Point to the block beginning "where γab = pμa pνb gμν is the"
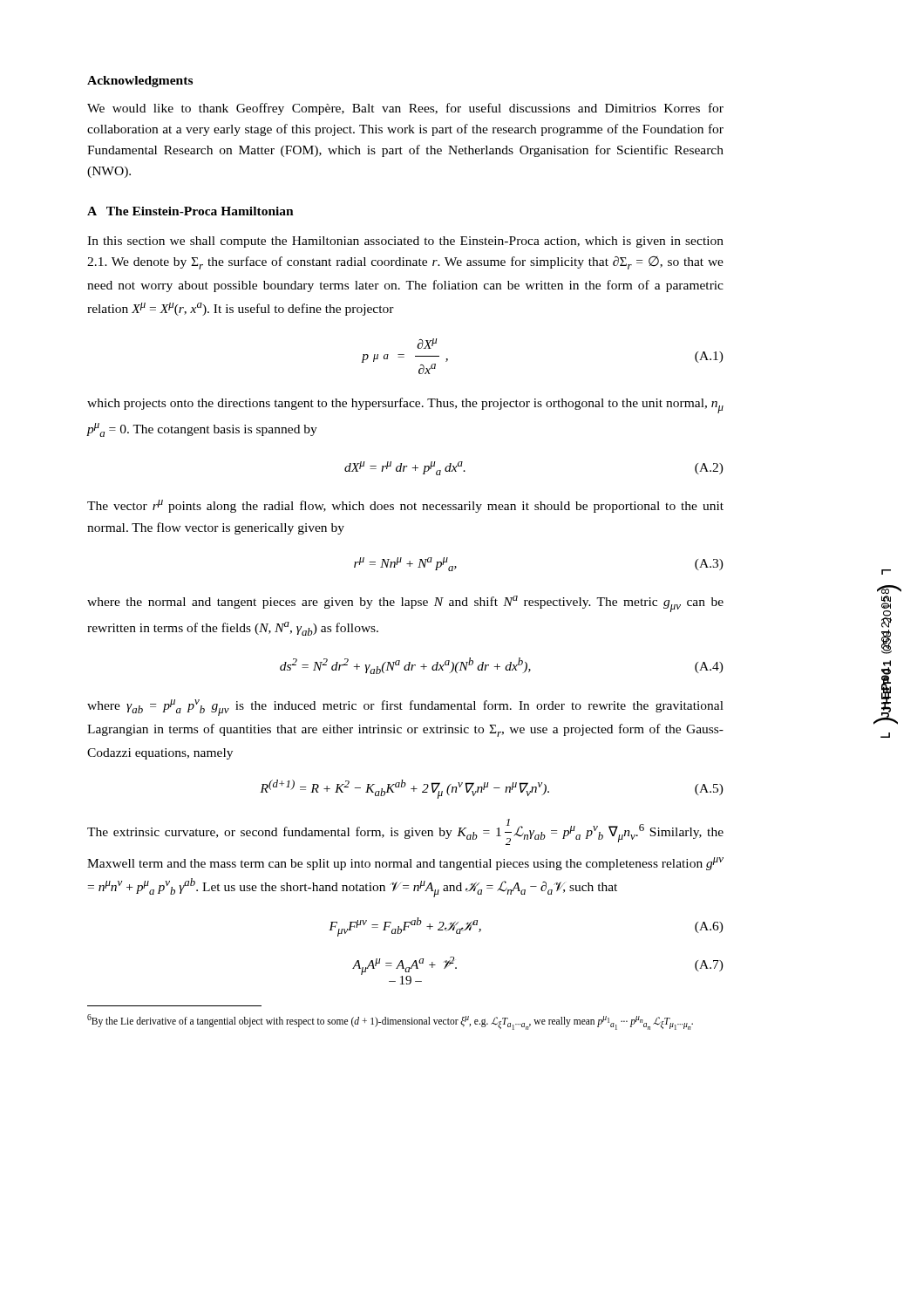 pyautogui.click(x=405, y=727)
